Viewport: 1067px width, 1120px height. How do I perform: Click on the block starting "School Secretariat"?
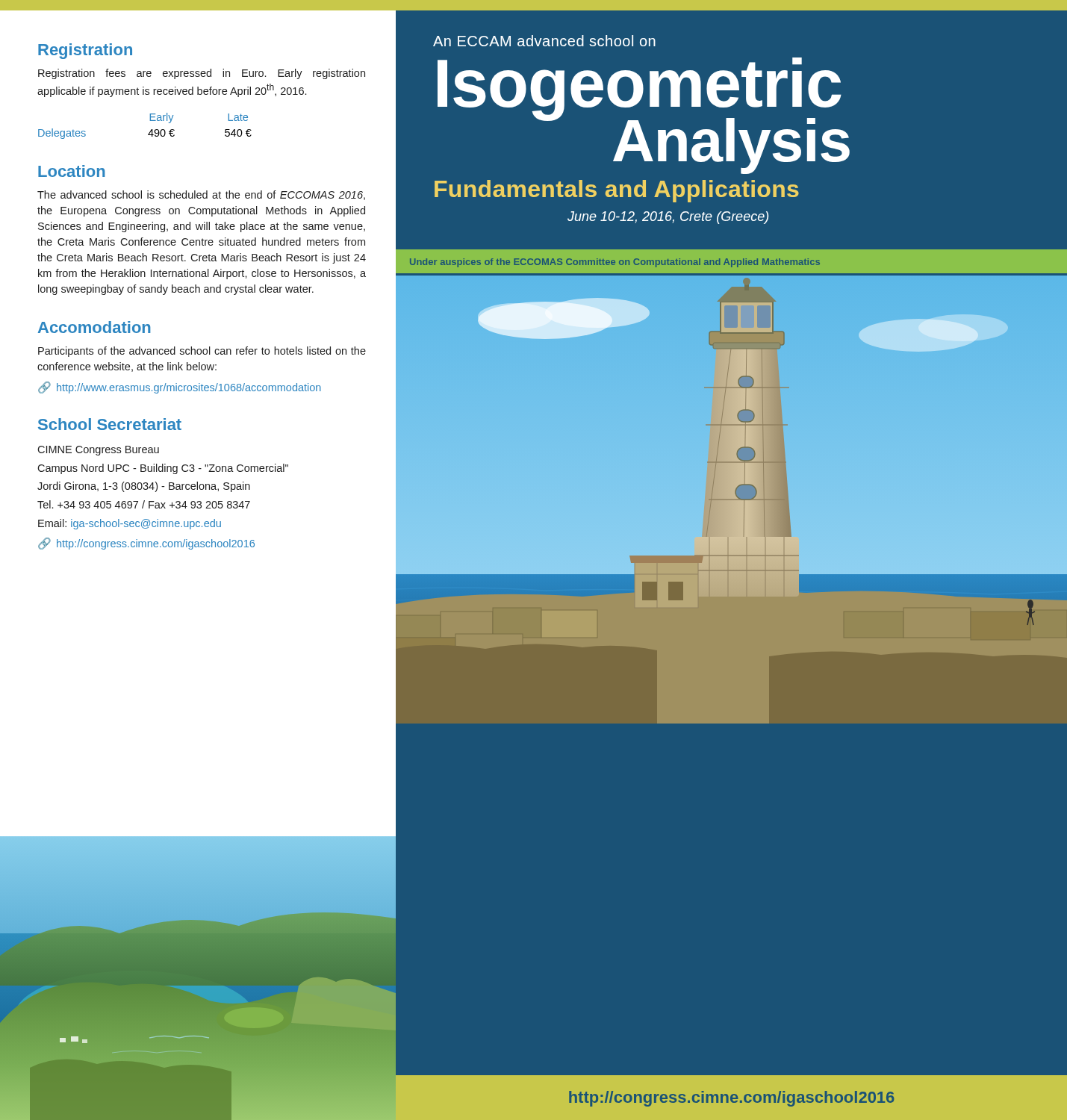(109, 424)
